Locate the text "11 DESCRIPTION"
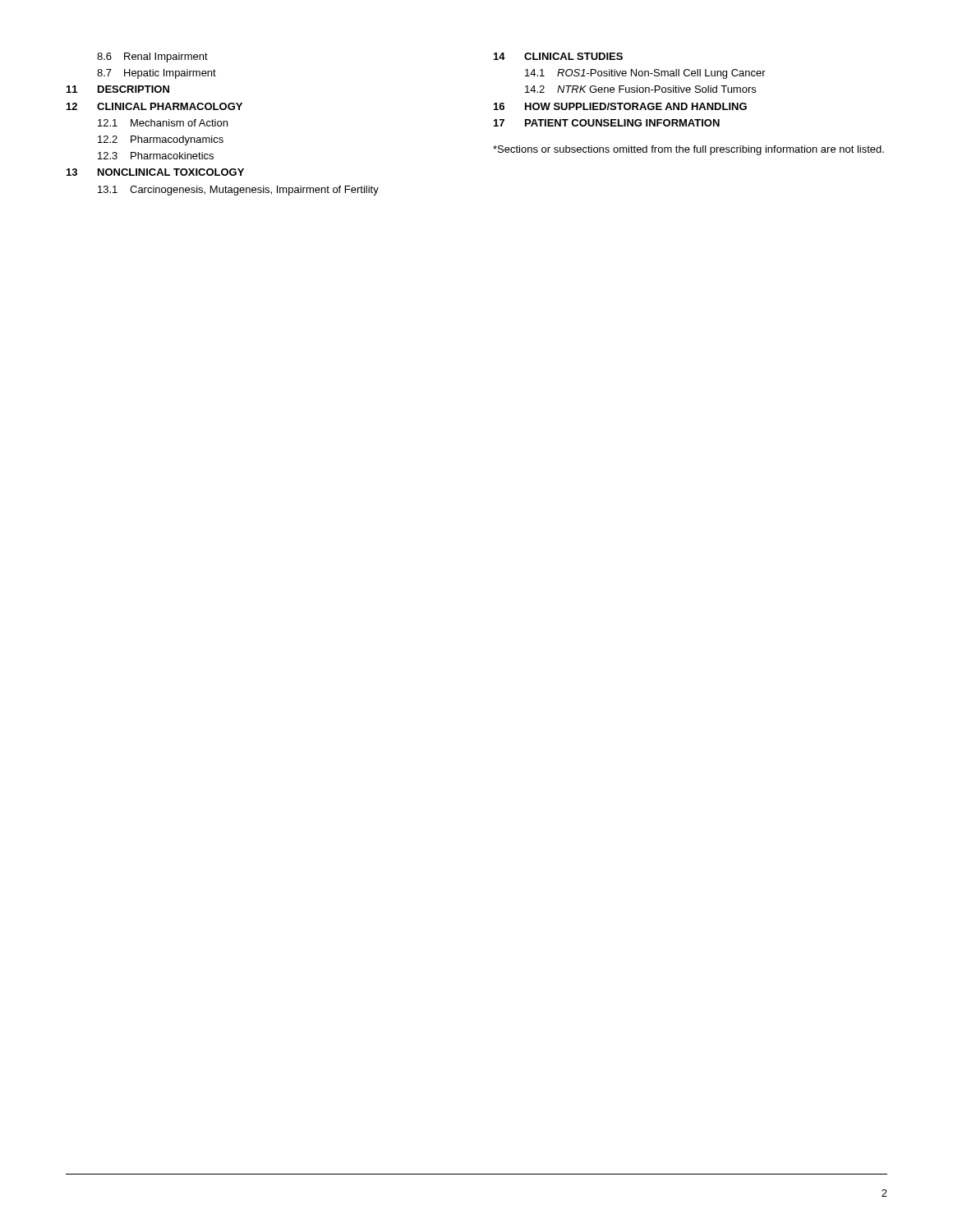This screenshot has width=953, height=1232. click(x=118, y=89)
